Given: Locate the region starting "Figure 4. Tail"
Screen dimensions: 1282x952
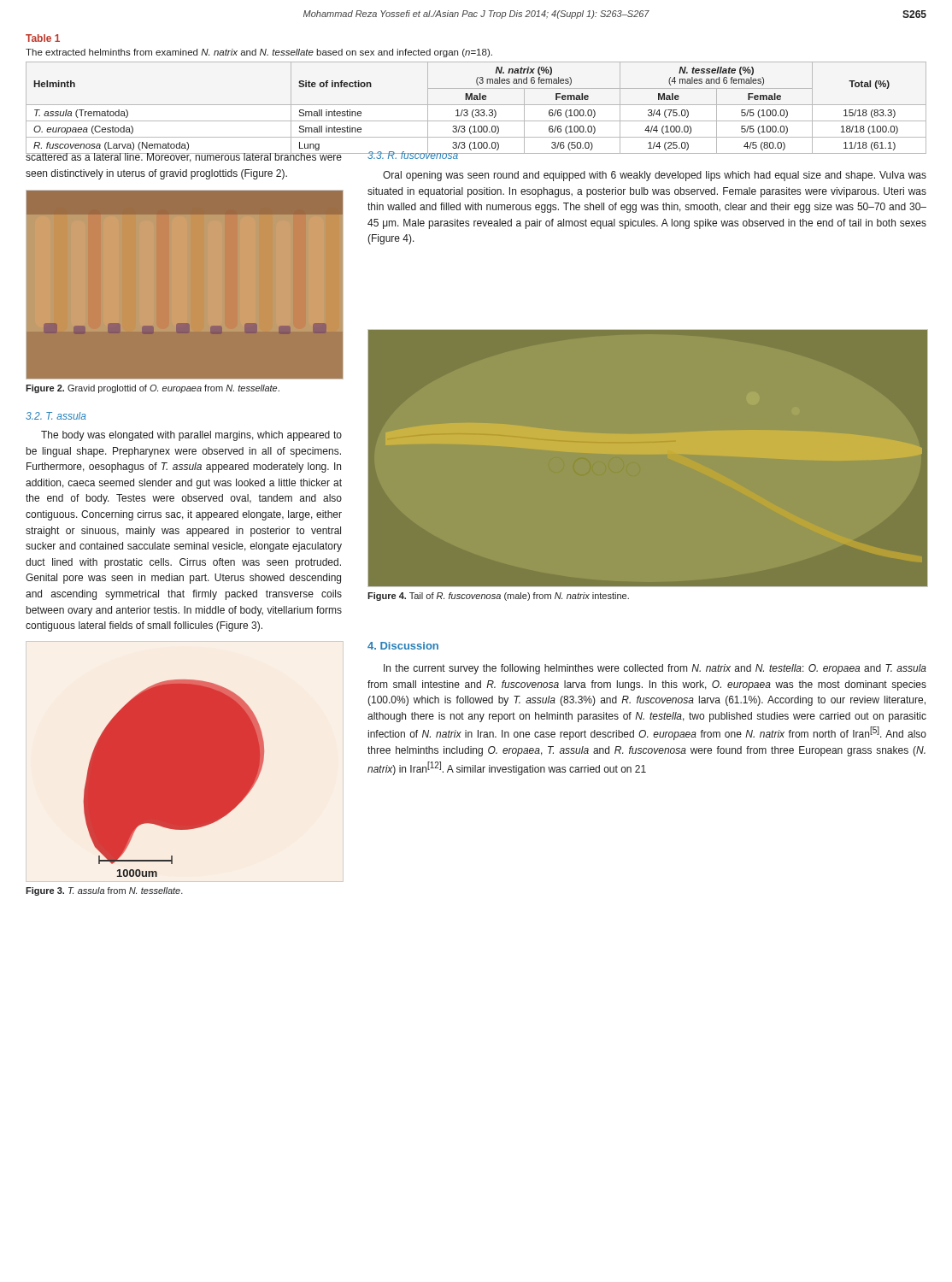Looking at the screenshot, I should click(499, 596).
